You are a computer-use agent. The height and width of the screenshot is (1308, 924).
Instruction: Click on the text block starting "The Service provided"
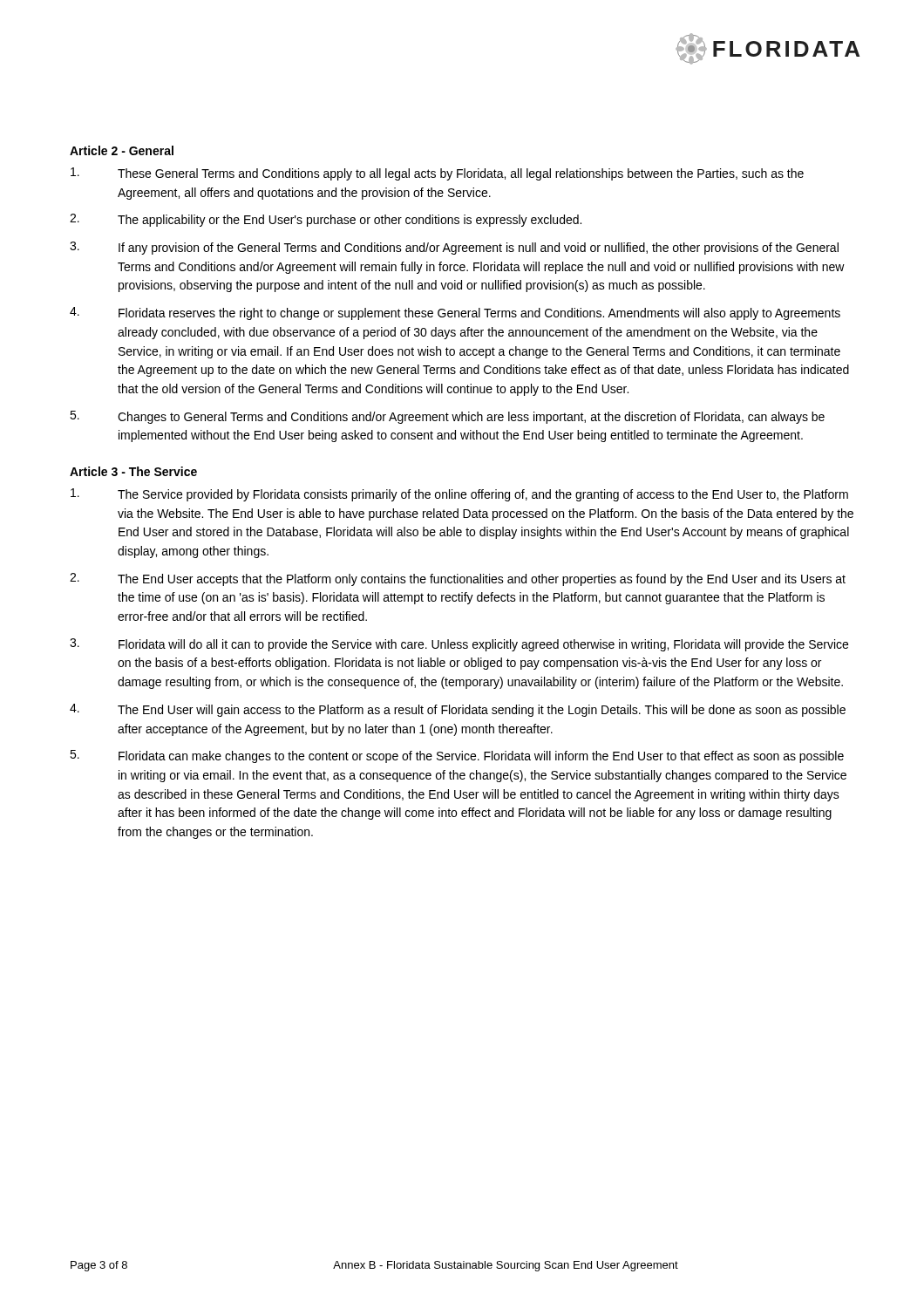click(462, 526)
